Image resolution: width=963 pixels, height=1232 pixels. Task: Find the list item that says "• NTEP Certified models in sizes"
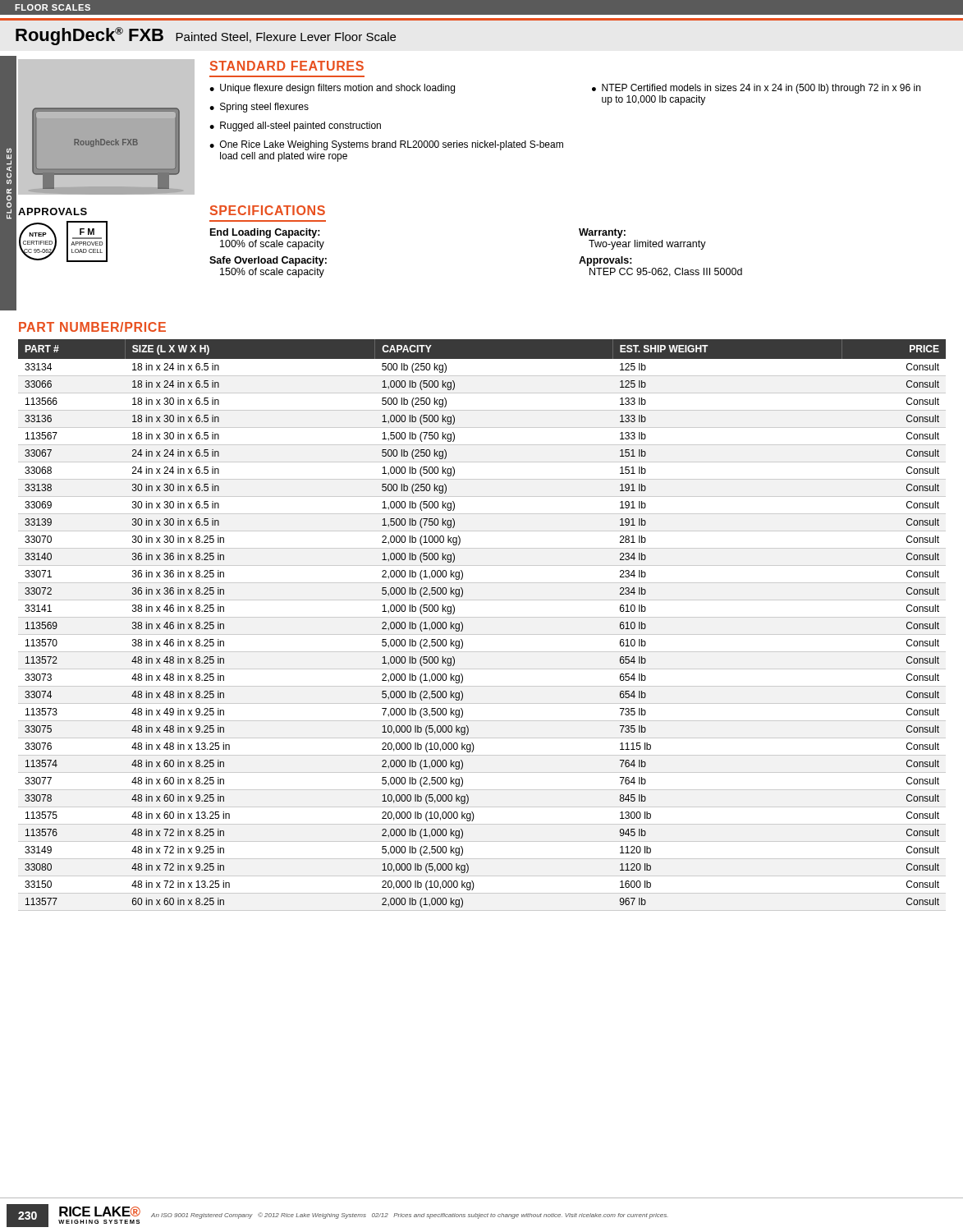(757, 94)
